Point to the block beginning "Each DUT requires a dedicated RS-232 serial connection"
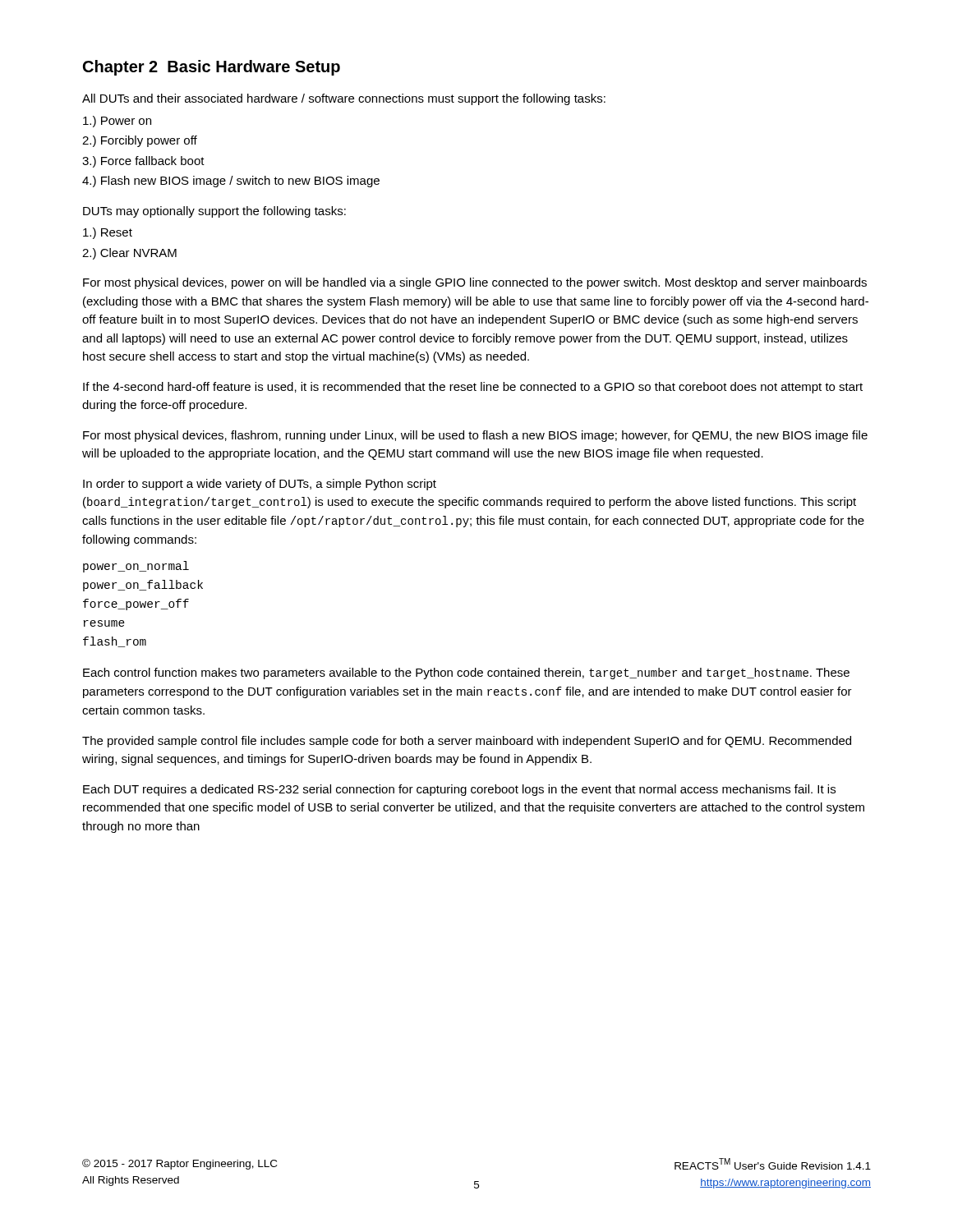Screen dimensions: 1232x953 476,808
